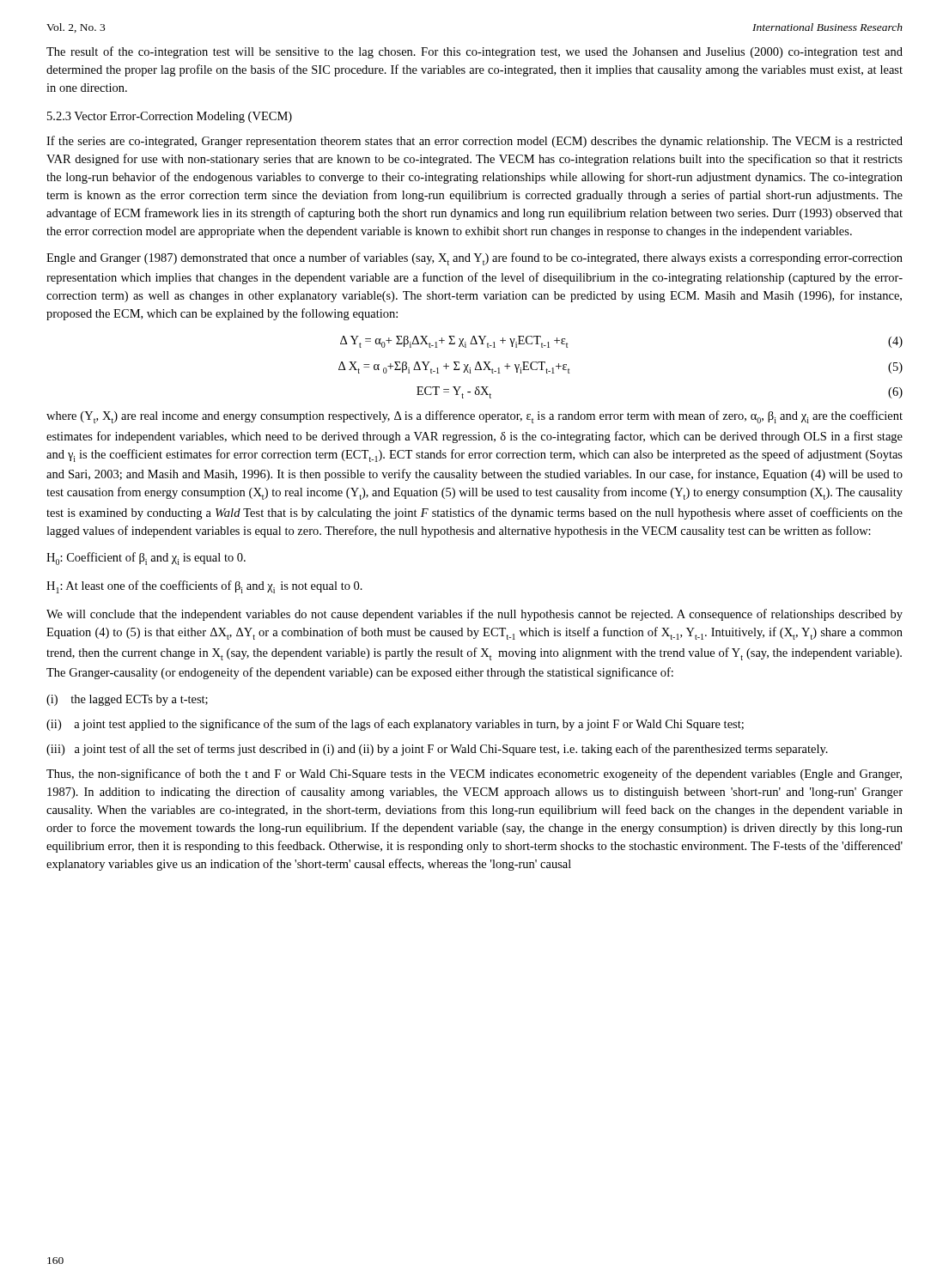Click on the region starting "where (Yt, Xt) are real"
Viewport: 949px width, 1288px height.
pyautogui.click(x=474, y=473)
